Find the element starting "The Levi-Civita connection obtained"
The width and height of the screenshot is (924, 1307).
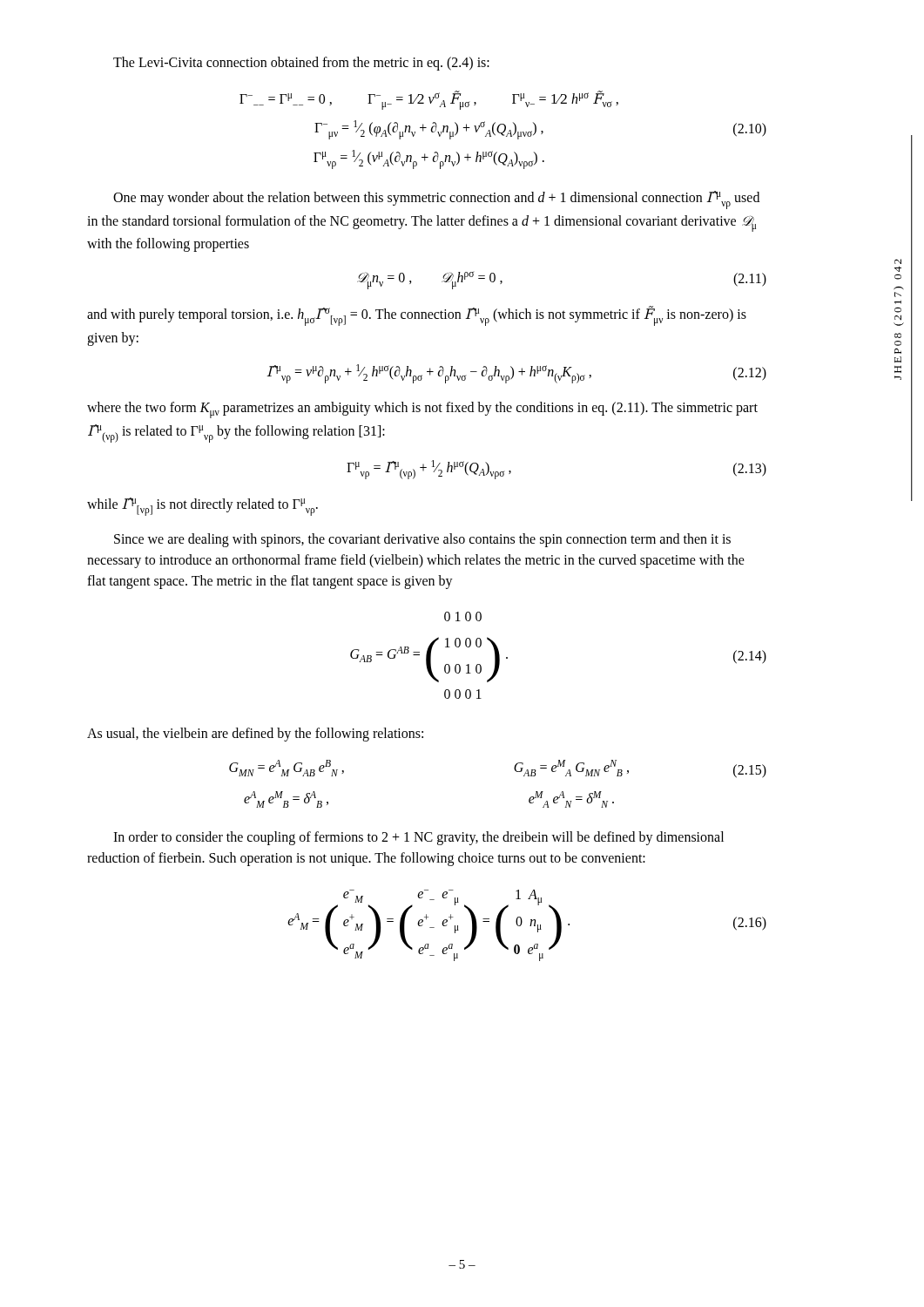pyautogui.click(x=302, y=62)
